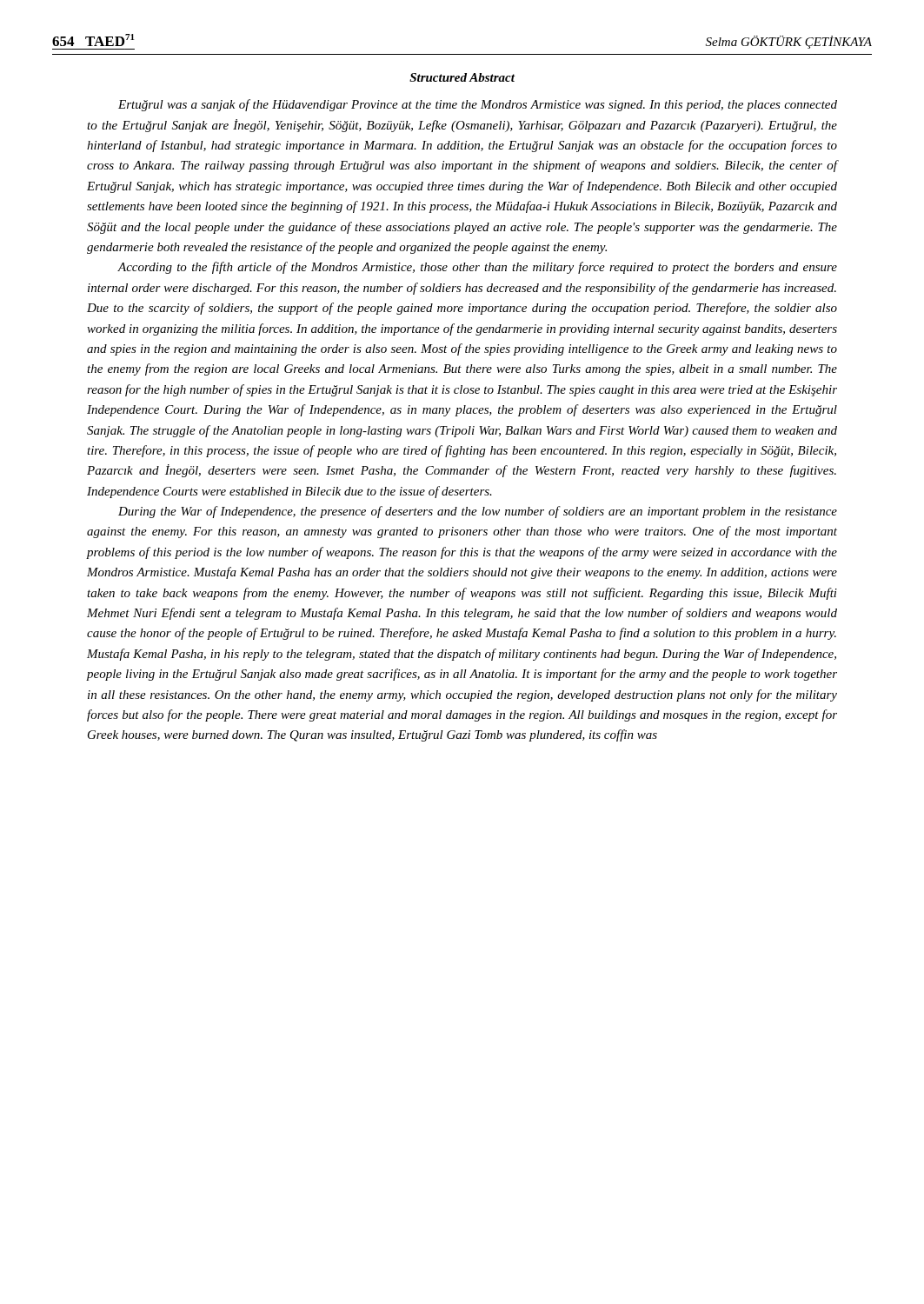Point to the text block starting "According to the fifth"
The height and width of the screenshot is (1304, 924).
pyautogui.click(x=462, y=380)
